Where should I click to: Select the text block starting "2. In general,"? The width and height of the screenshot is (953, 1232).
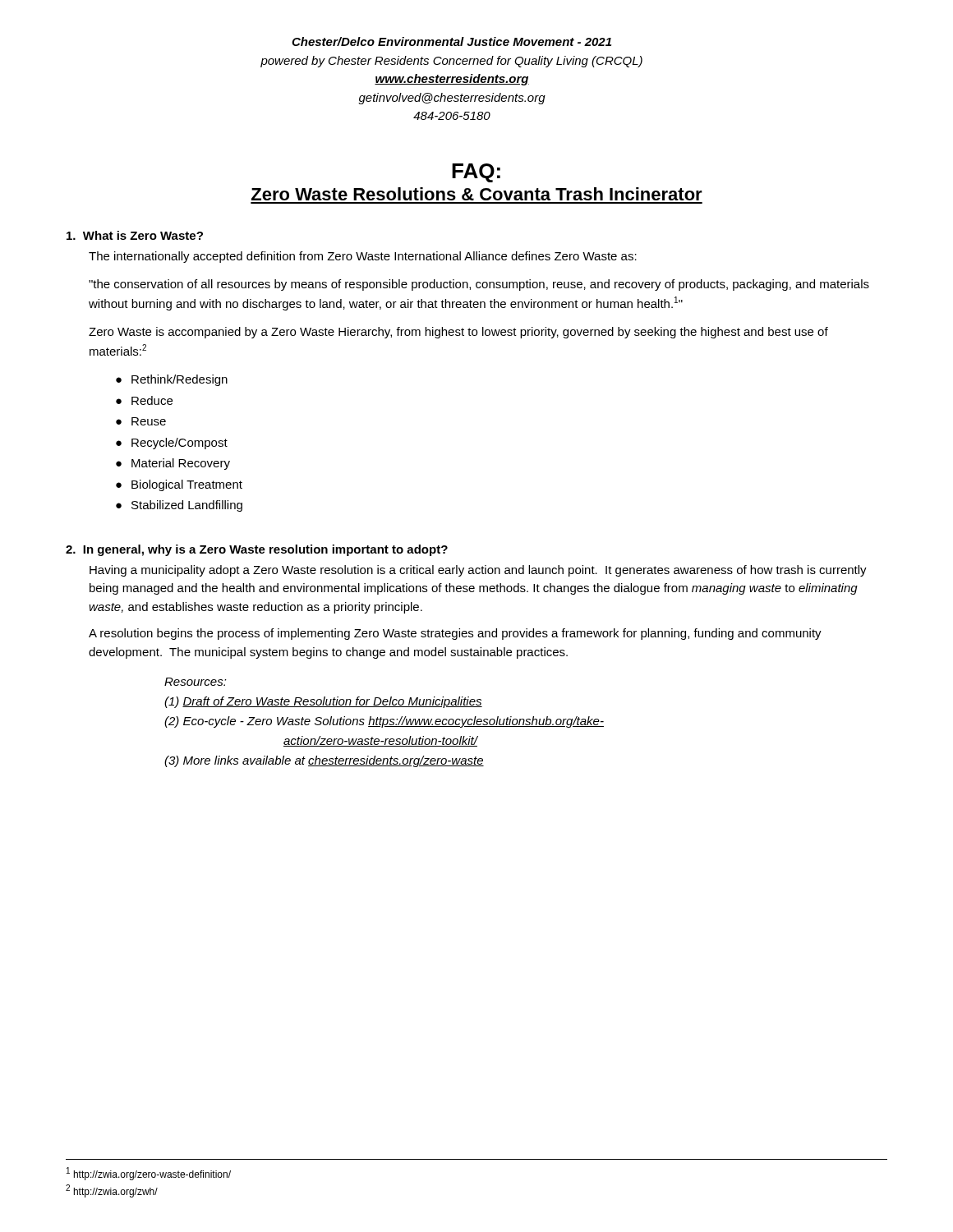click(x=257, y=549)
